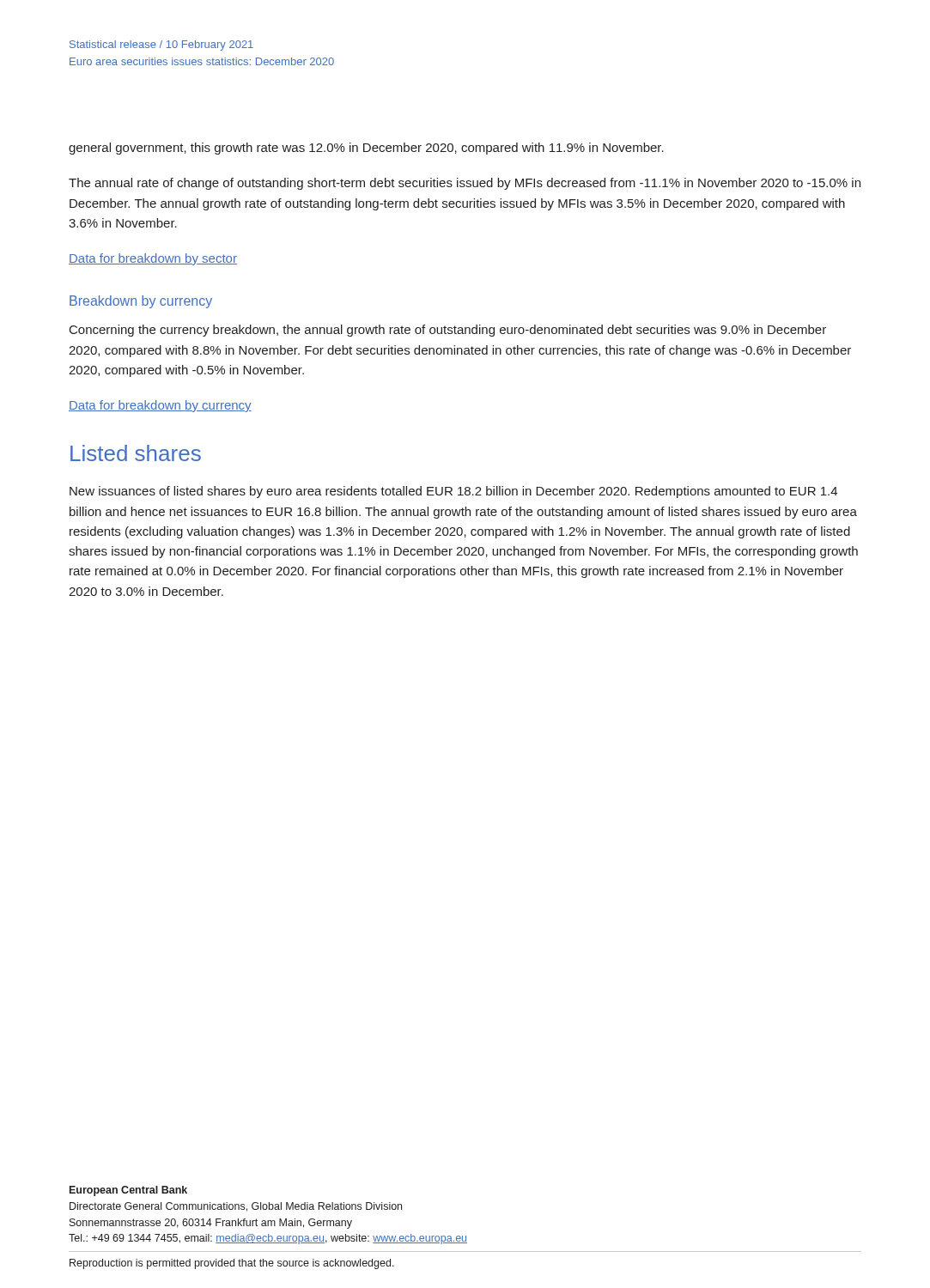
Task: Locate the section header with the text "Breakdown by currency"
Action: pos(140,301)
